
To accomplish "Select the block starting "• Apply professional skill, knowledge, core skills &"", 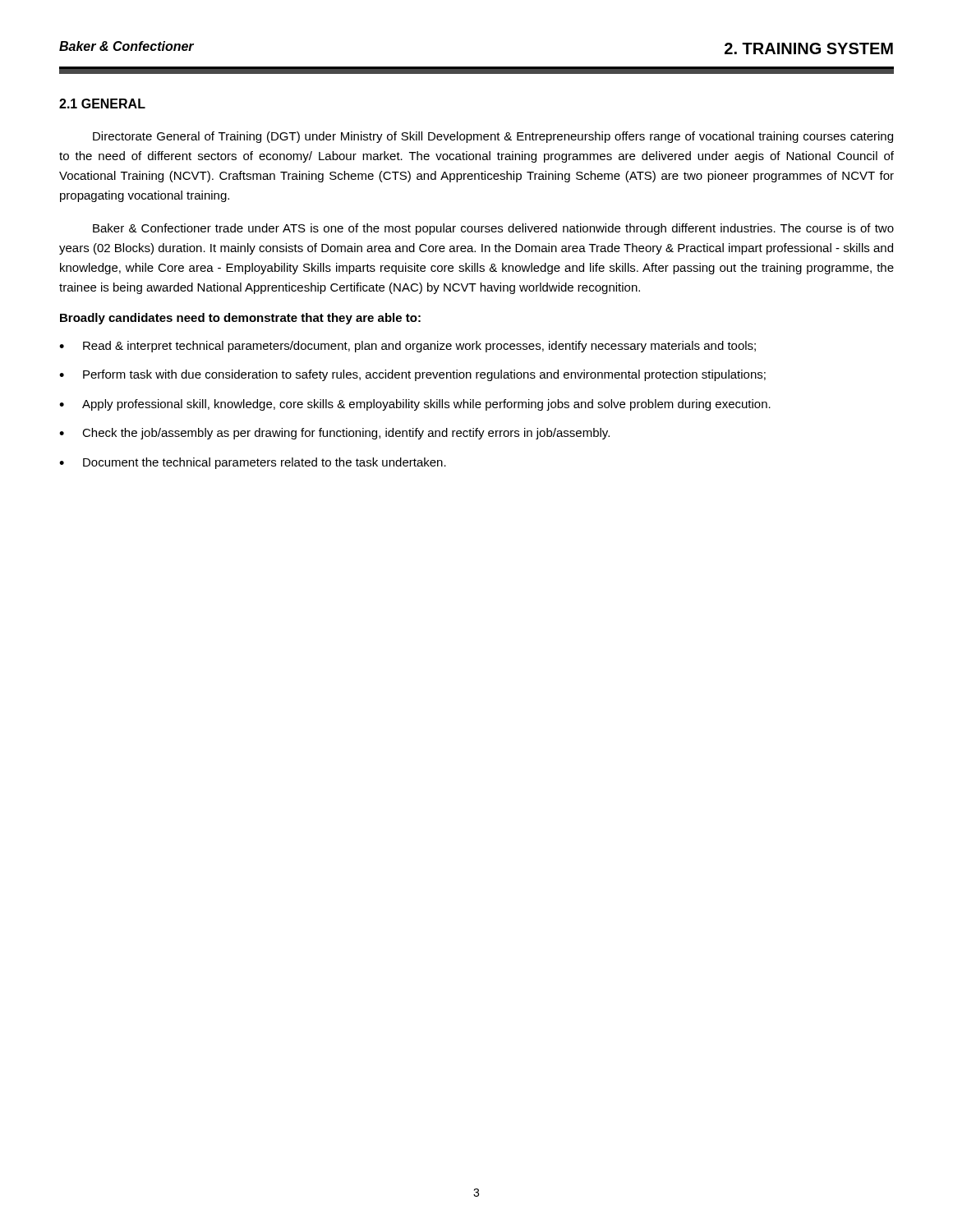I will 476,405.
